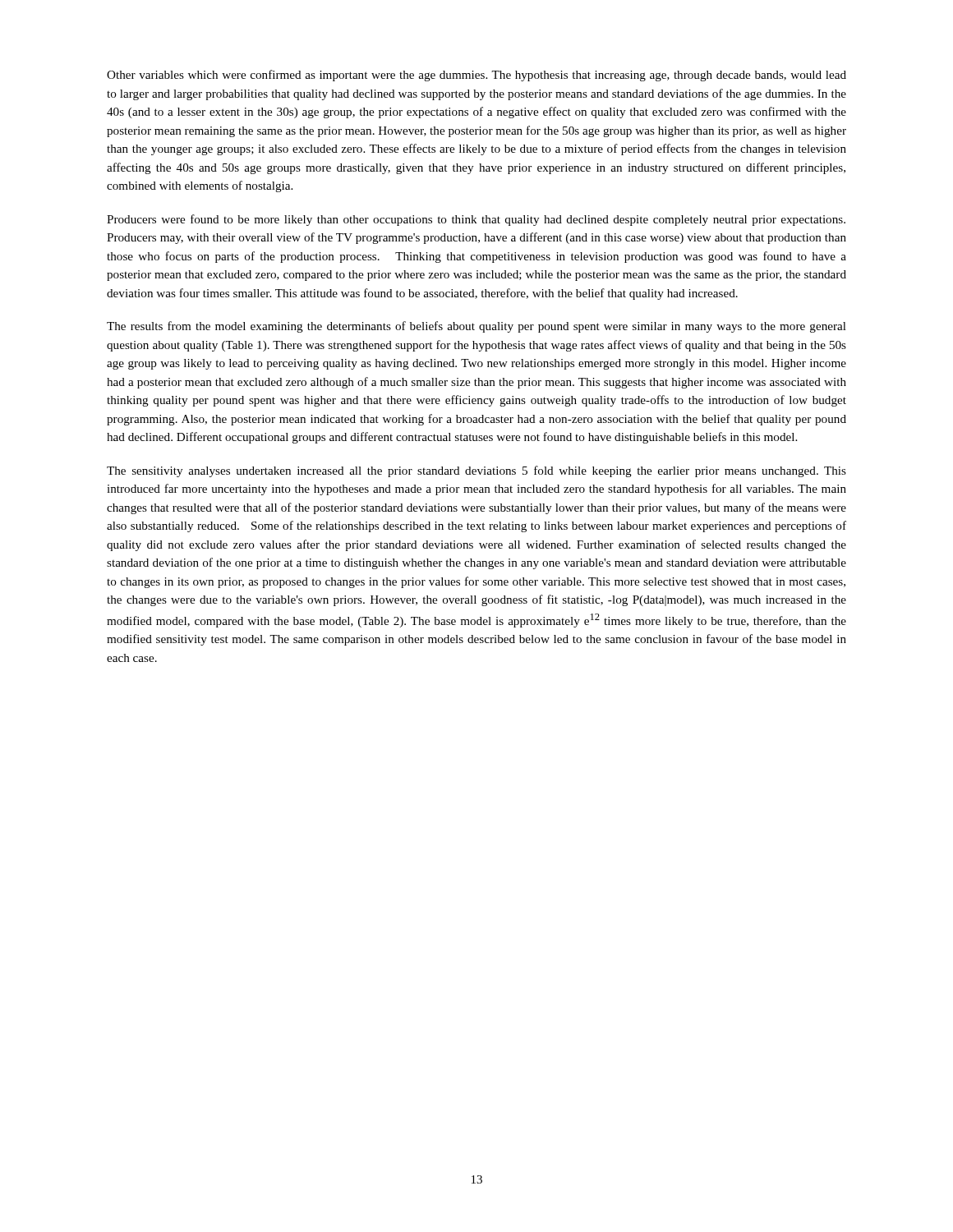Point to the element starting "Producers were found to"

coord(476,255)
